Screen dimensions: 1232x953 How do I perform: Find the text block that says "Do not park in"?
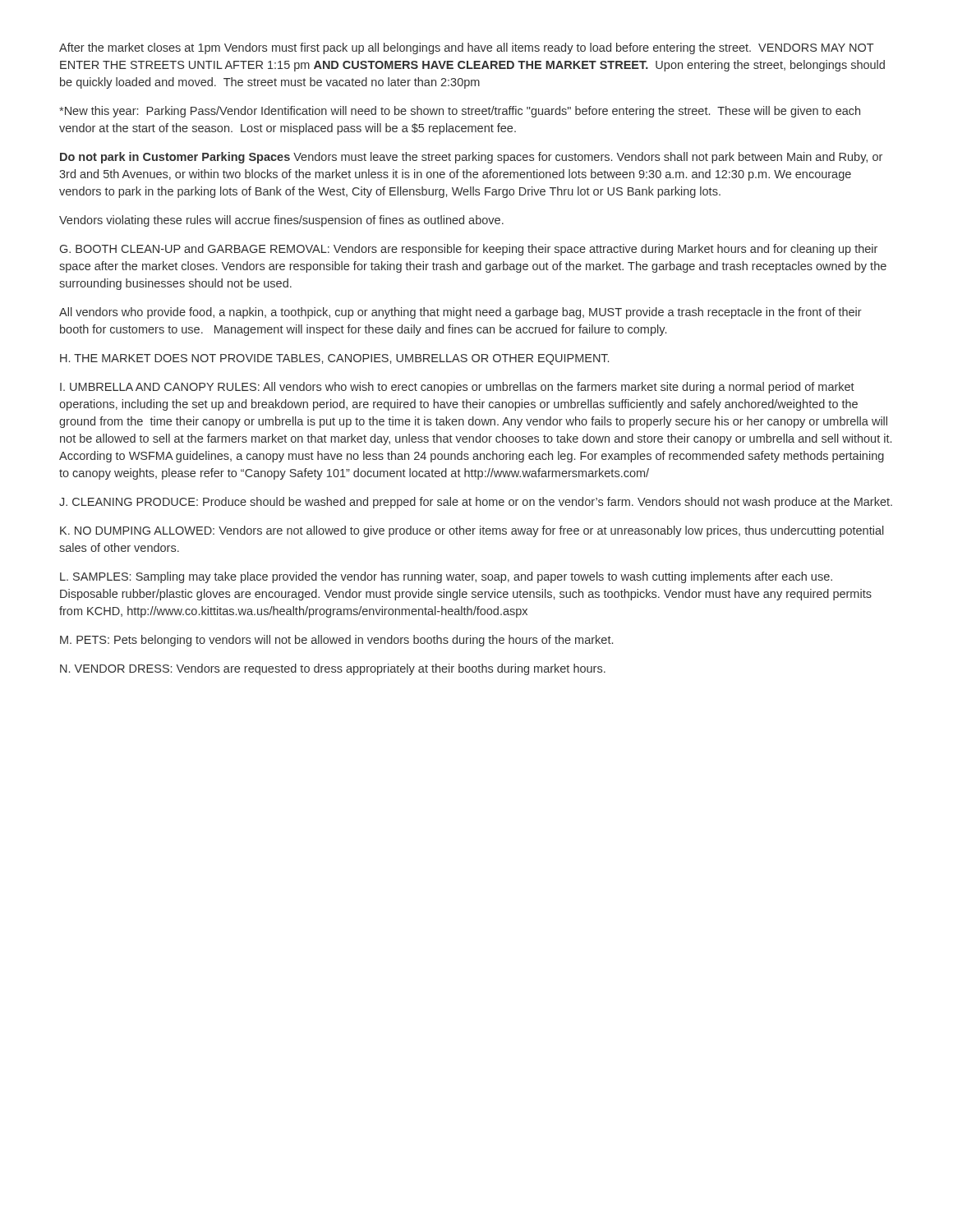coord(471,174)
